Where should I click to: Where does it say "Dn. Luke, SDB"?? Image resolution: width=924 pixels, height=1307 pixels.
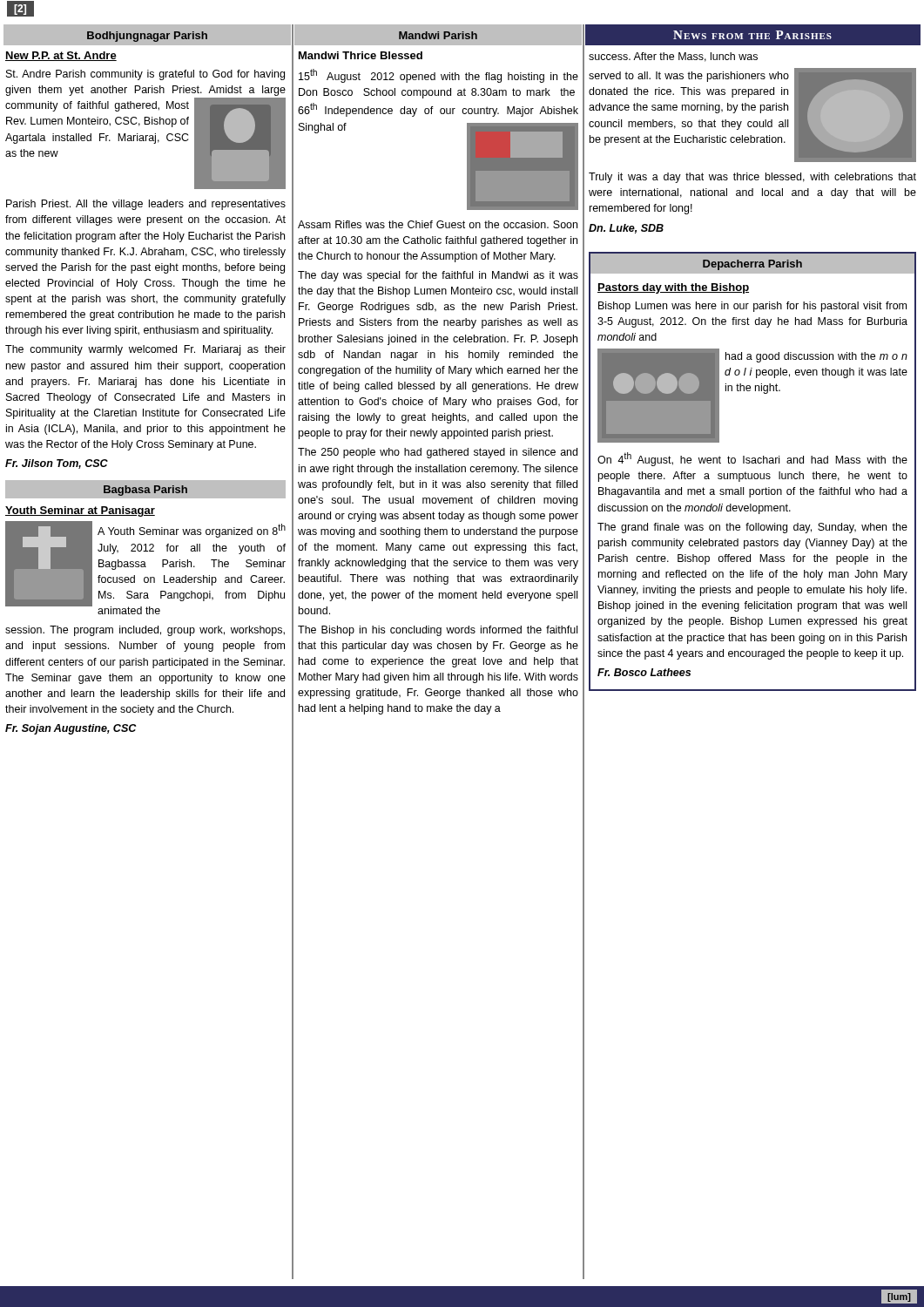pyautogui.click(x=626, y=228)
